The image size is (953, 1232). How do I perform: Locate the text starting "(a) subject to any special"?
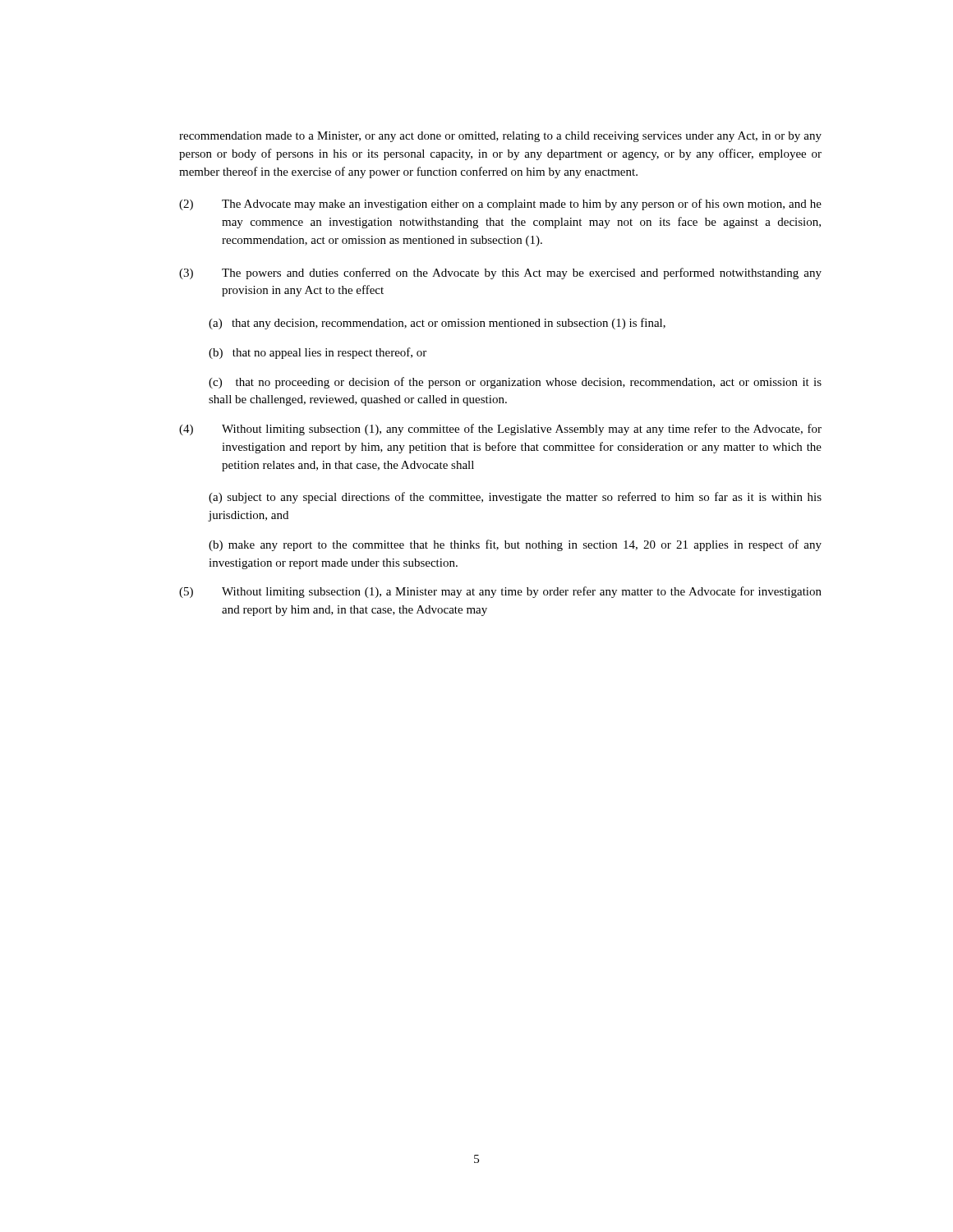point(515,506)
